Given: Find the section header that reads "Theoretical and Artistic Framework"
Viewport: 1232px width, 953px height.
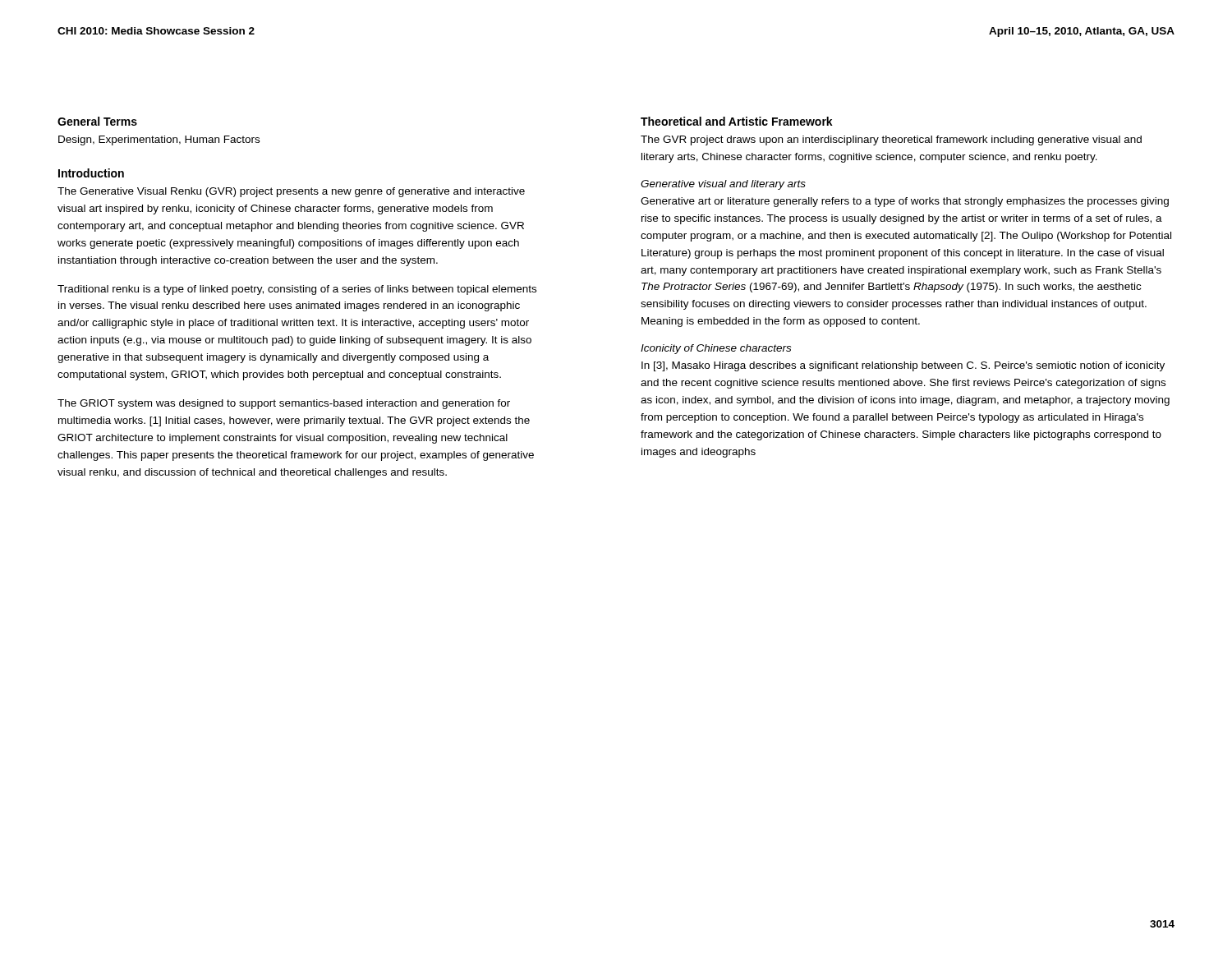Looking at the screenshot, I should pyautogui.click(x=737, y=122).
